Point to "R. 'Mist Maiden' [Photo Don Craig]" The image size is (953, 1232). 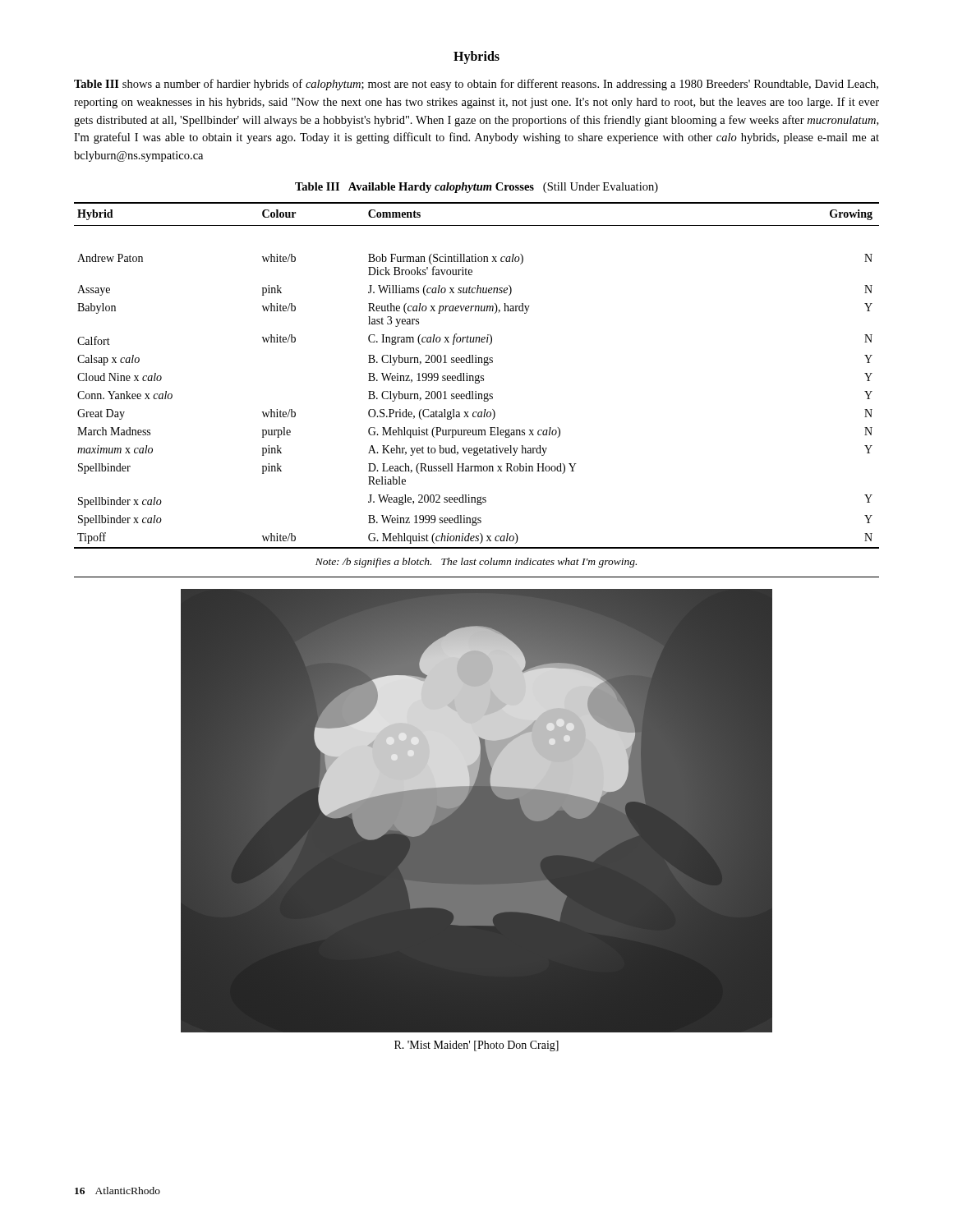point(476,1045)
